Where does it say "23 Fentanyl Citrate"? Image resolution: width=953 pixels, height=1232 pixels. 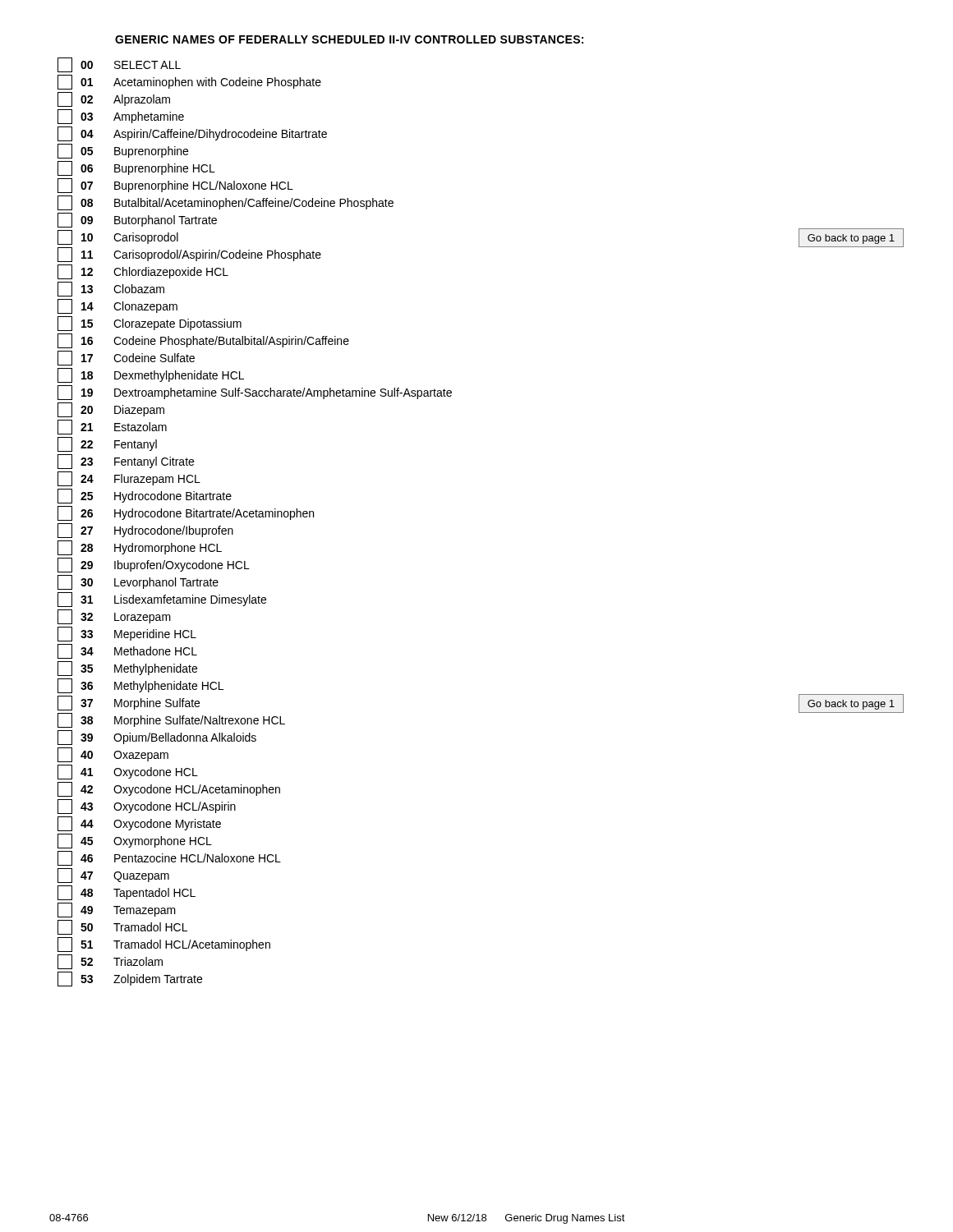126,462
